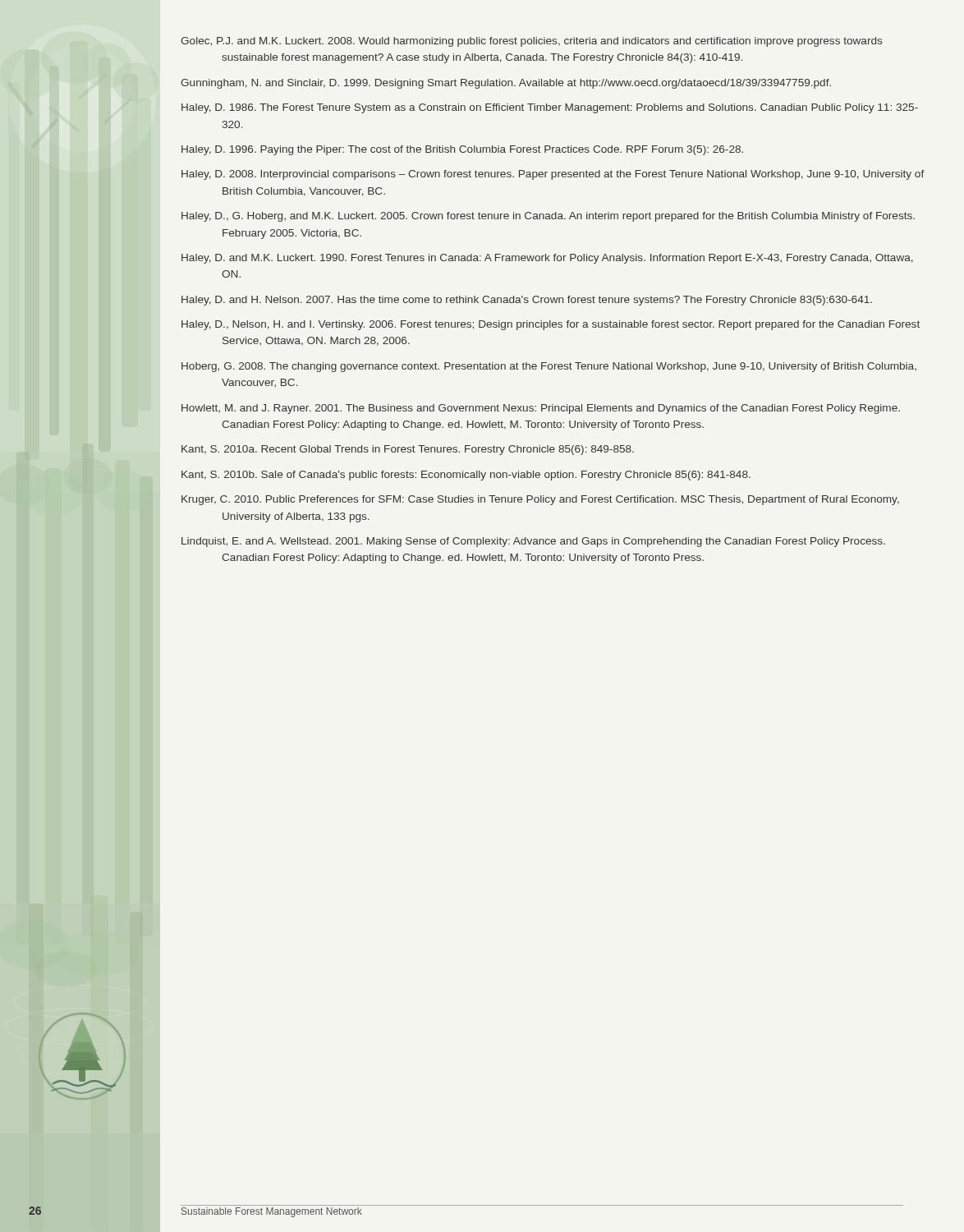Click the passage that begins "Howlett, M. and J."

541,416
